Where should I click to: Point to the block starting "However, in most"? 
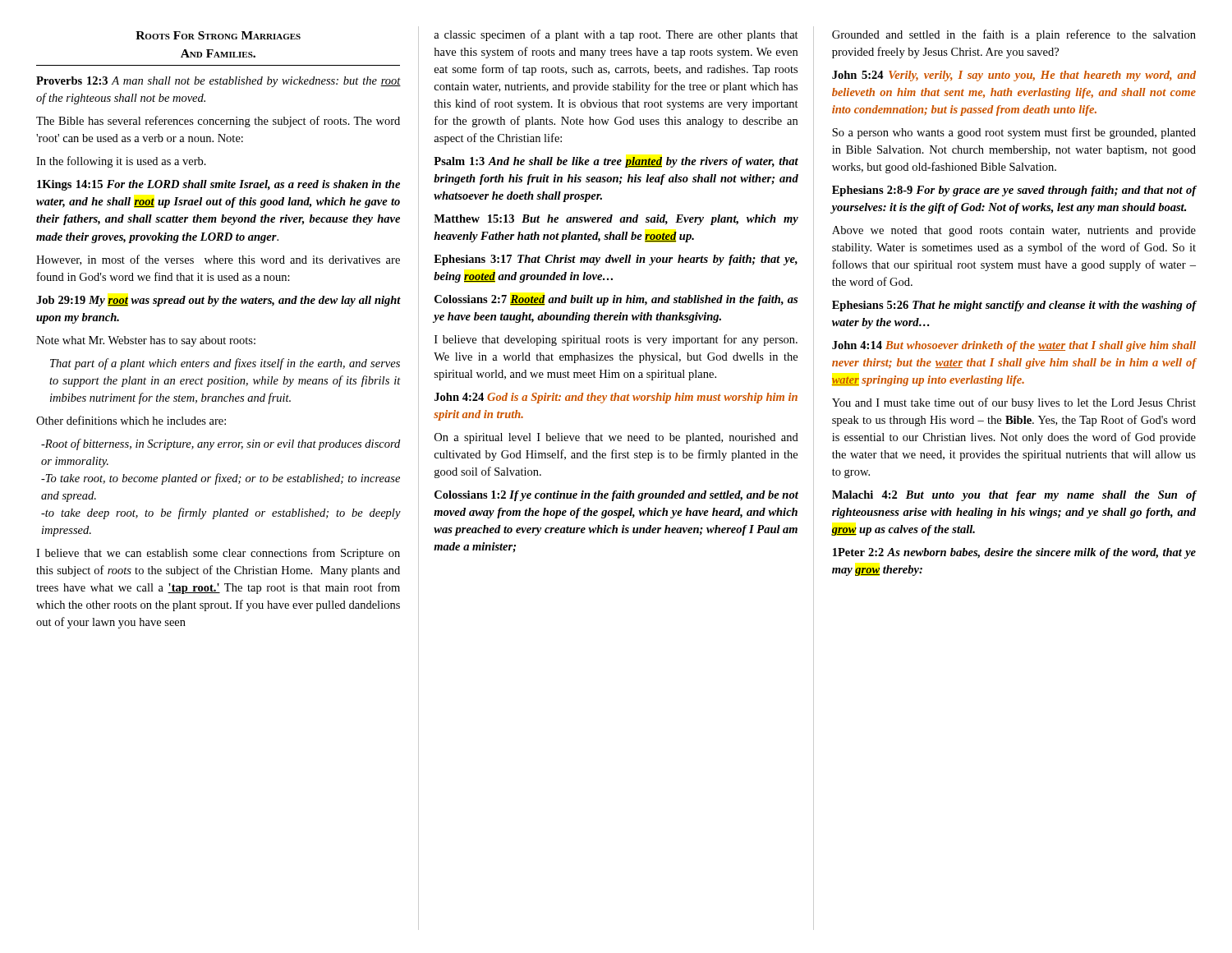tap(218, 268)
